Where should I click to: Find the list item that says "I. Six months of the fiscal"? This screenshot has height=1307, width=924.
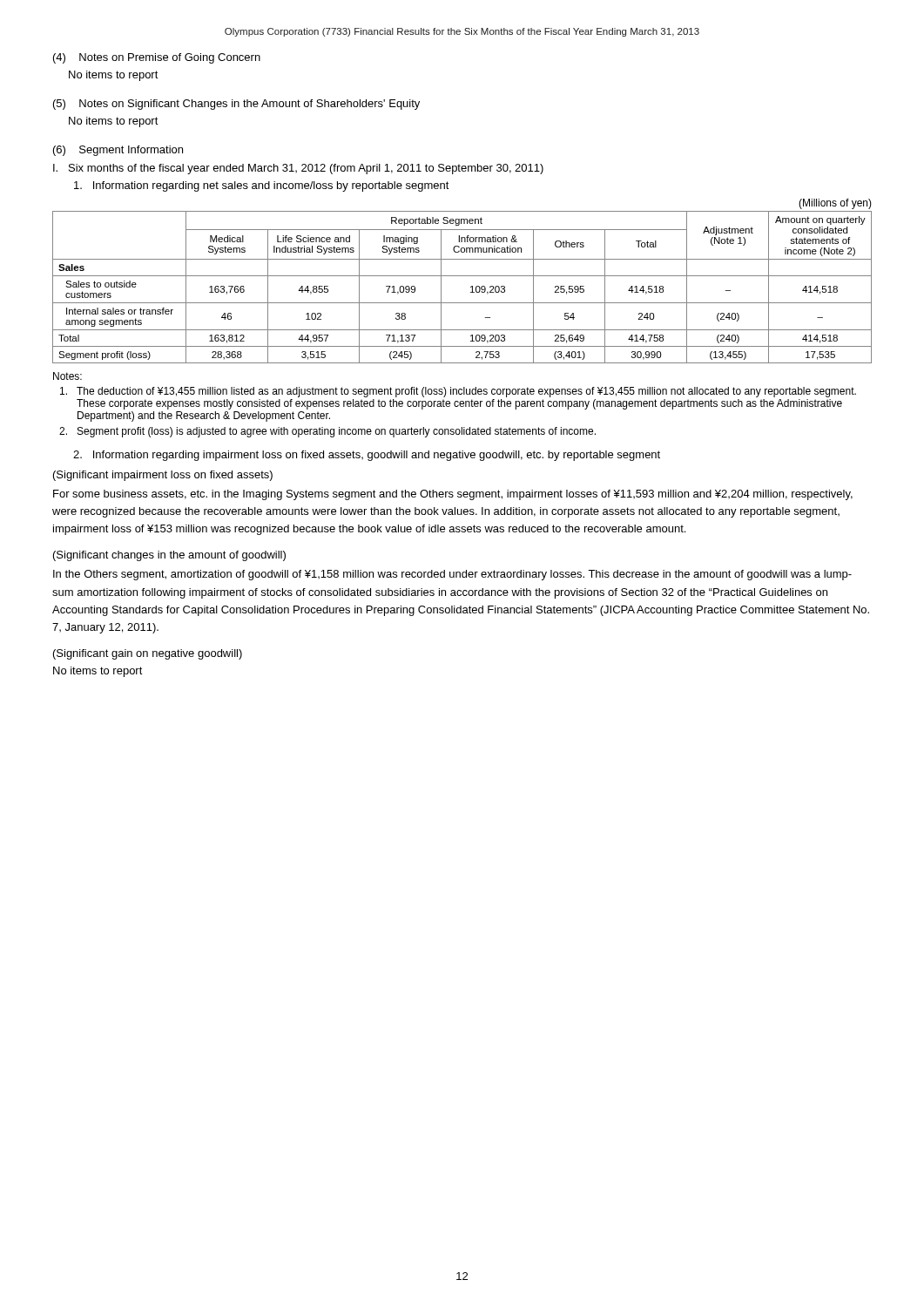(298, 168)
